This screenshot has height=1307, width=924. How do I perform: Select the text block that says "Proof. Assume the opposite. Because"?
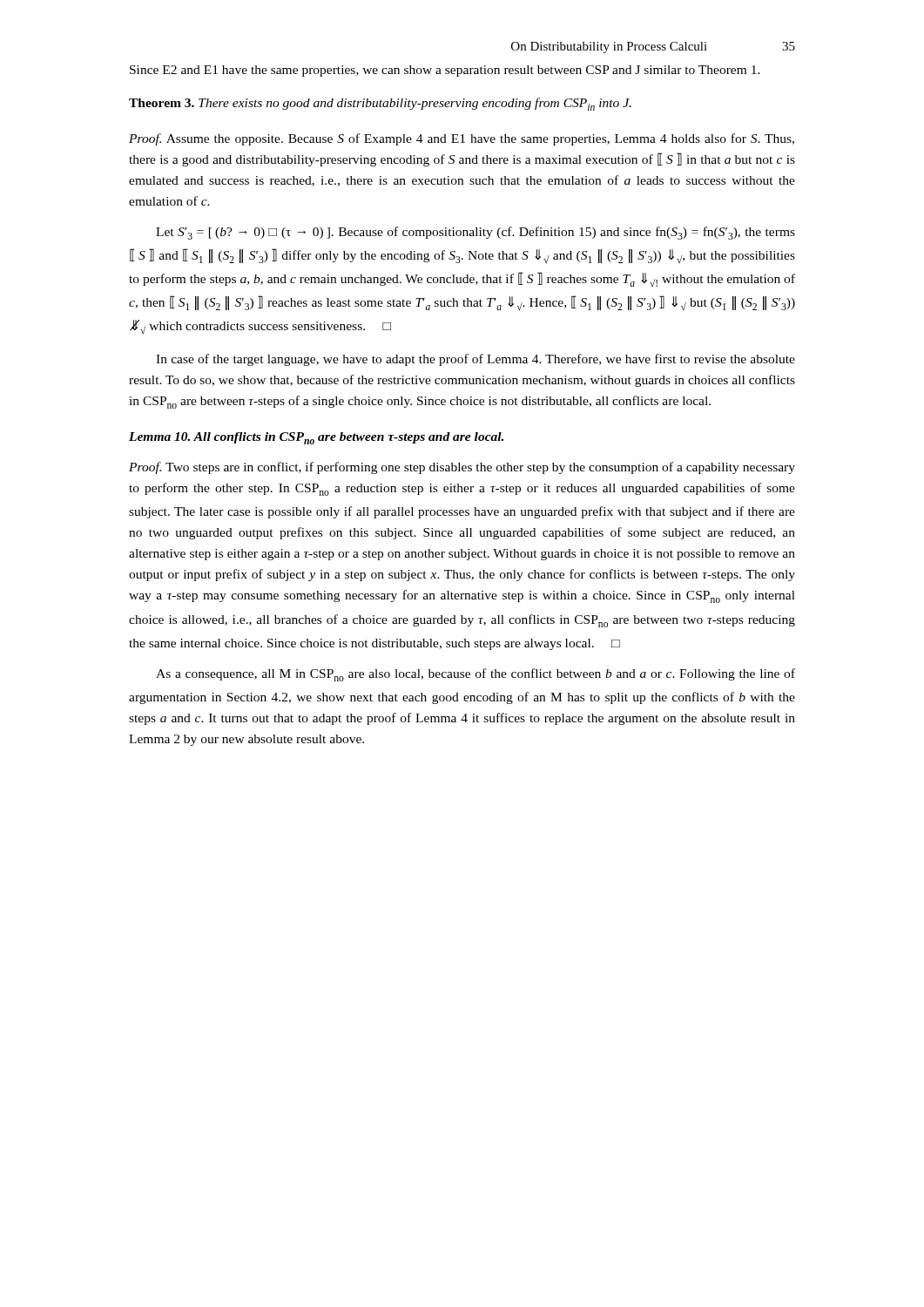[462, 234]
